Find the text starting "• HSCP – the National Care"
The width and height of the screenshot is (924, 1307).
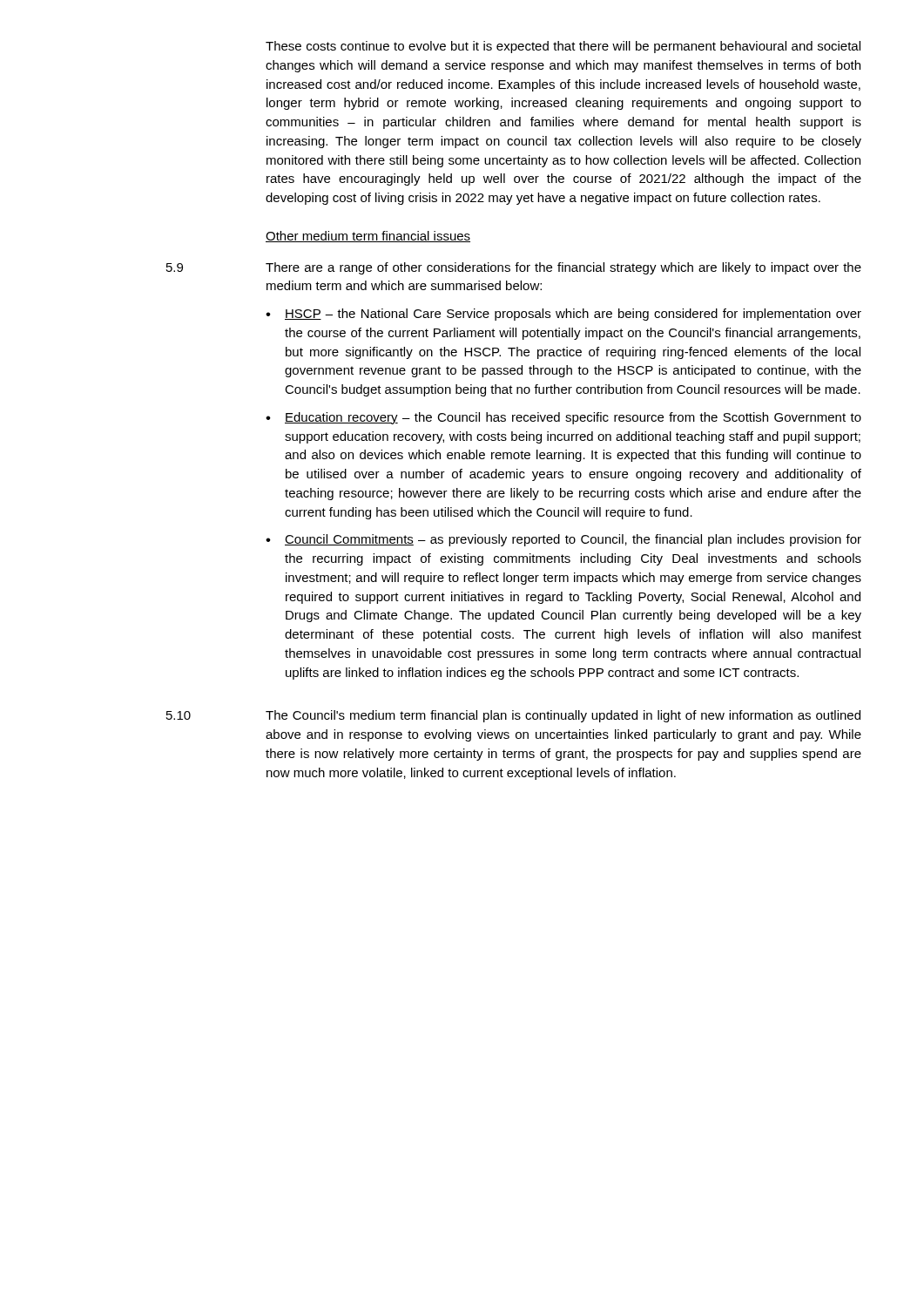click(x=563, y=352)
